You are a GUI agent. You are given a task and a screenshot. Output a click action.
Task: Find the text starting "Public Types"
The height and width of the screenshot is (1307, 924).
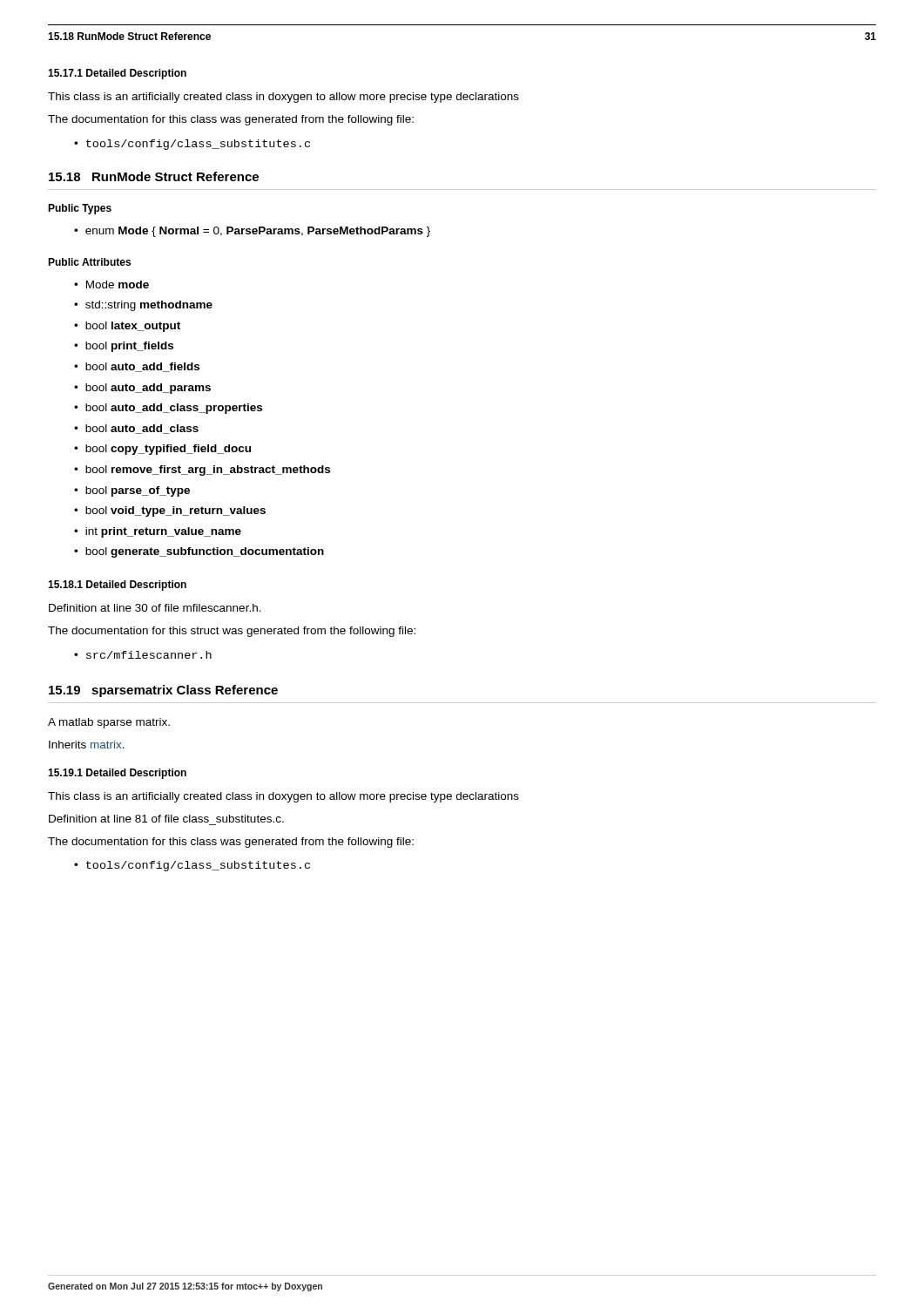point(80,208)
